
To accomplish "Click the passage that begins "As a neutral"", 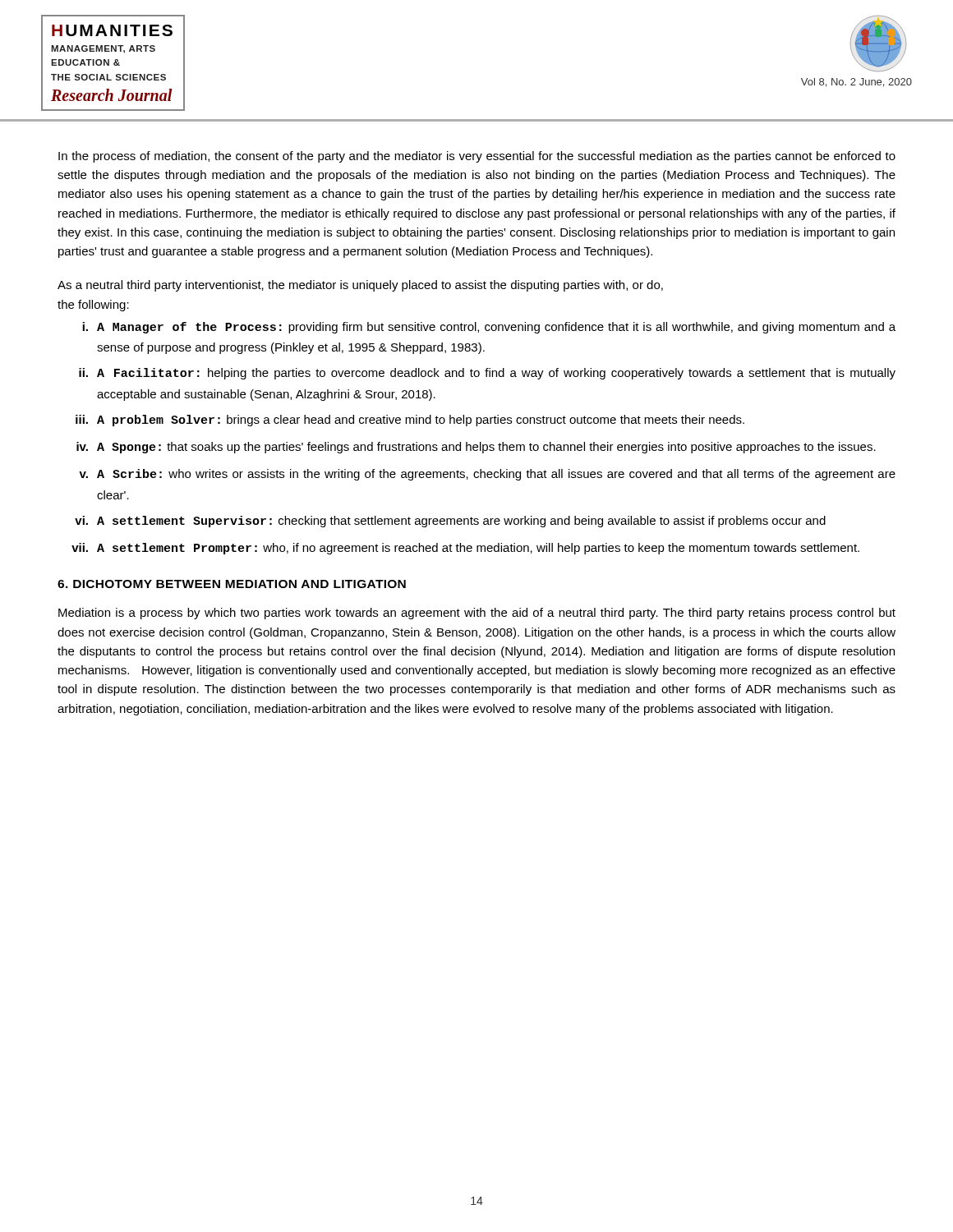I will click(x=361, y=294).
